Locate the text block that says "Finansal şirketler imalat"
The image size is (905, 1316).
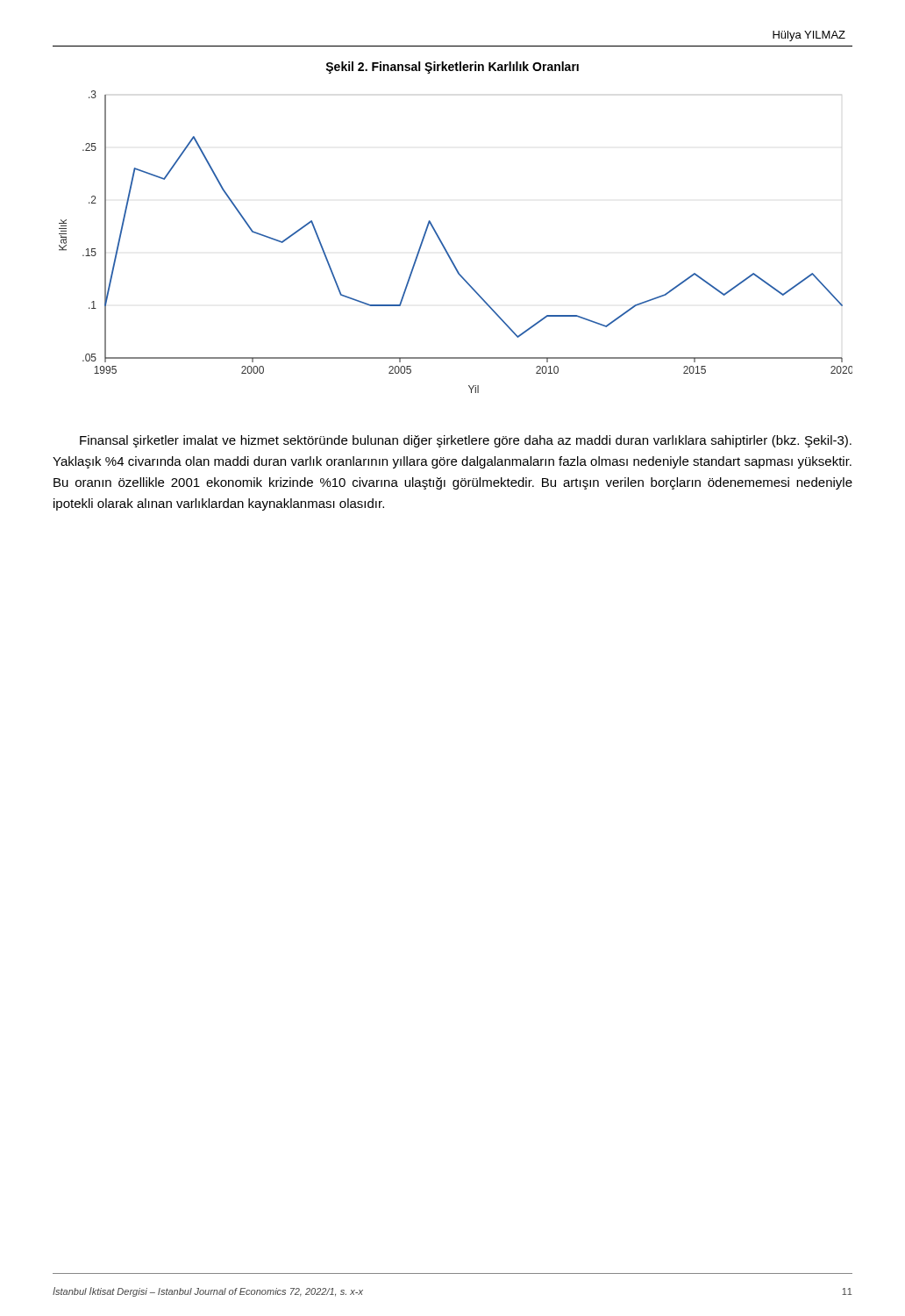click(452, 472)
